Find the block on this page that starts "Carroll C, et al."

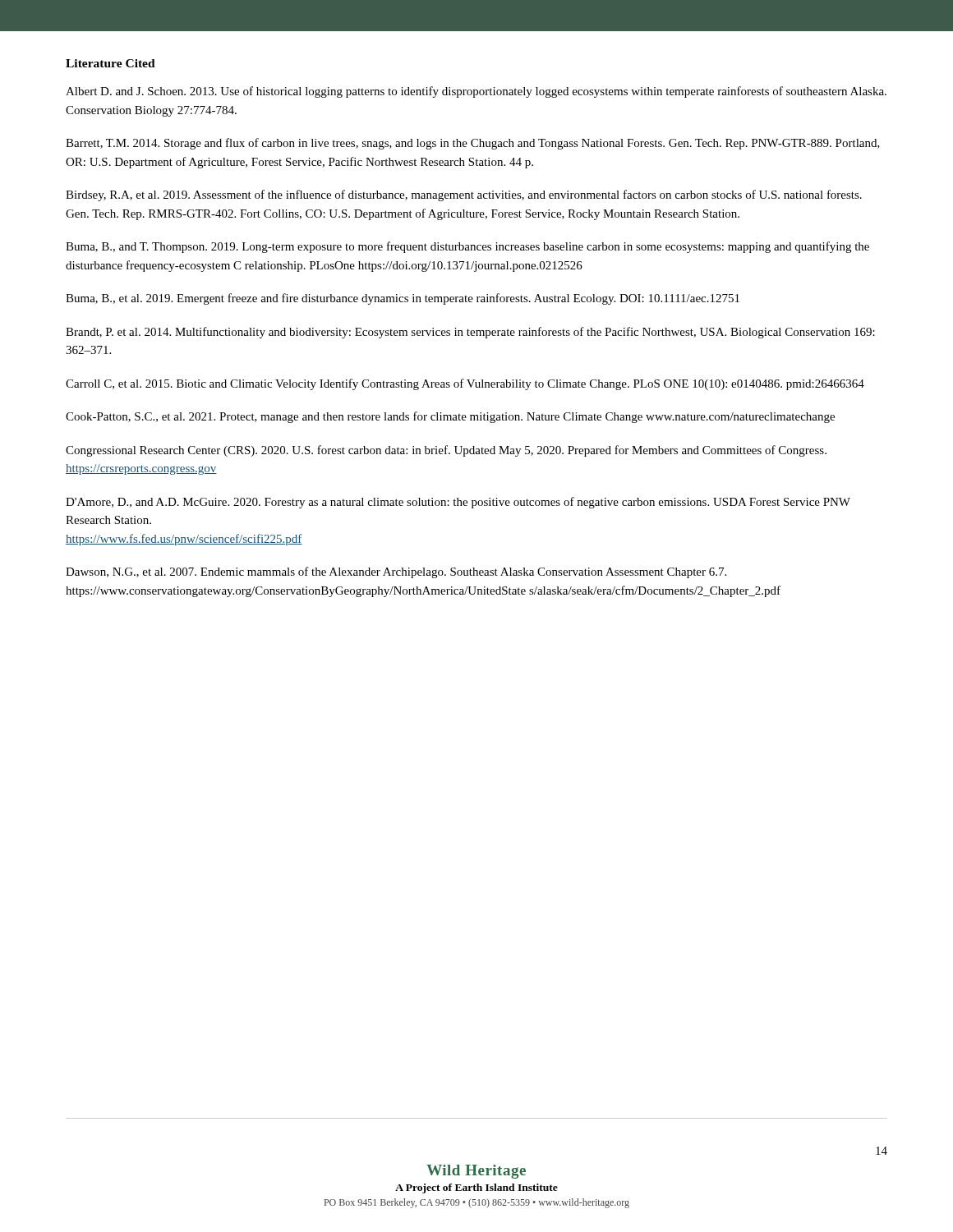point(465,383)
